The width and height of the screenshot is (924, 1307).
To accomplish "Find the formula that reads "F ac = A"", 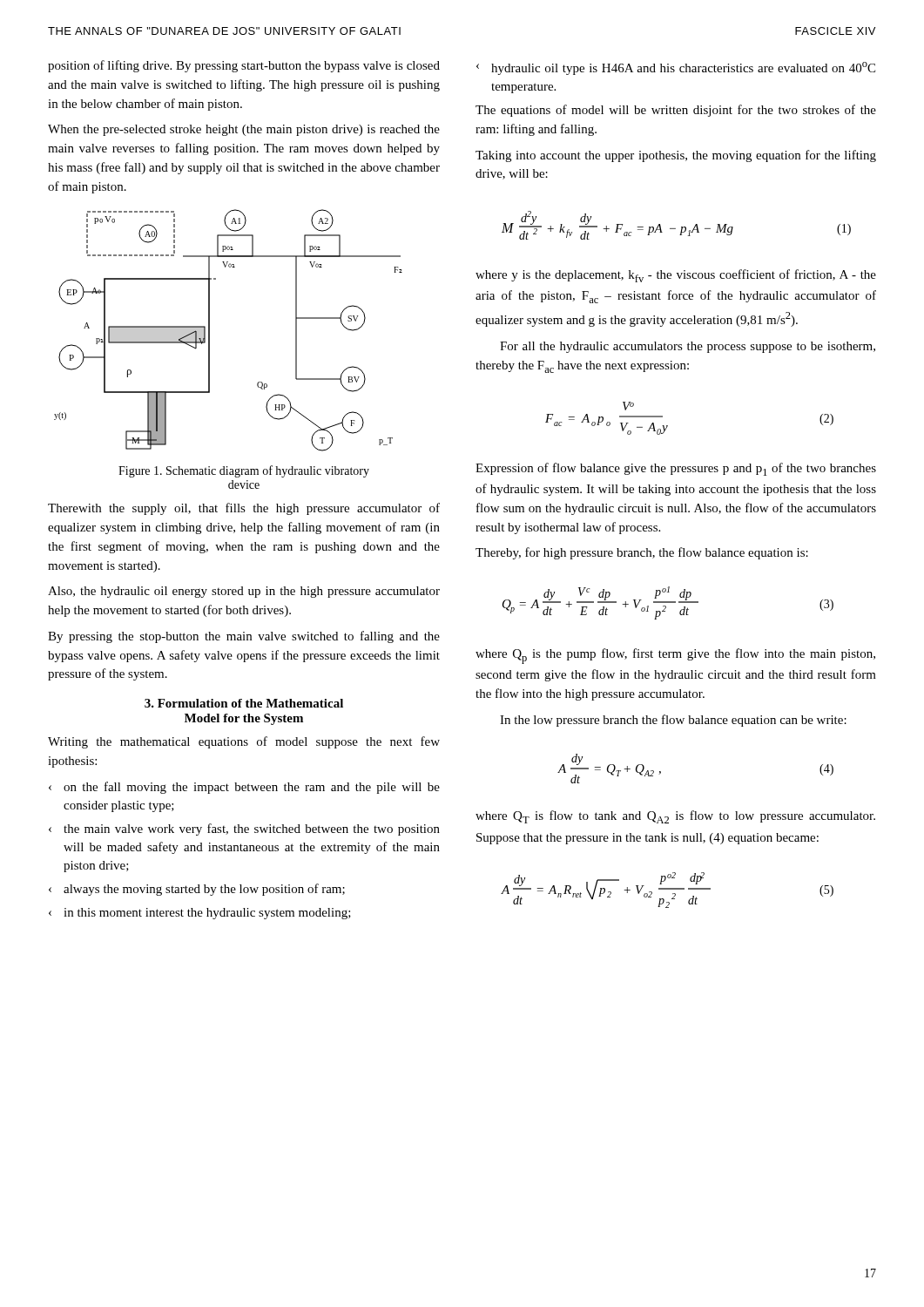I will coord(628,406).
